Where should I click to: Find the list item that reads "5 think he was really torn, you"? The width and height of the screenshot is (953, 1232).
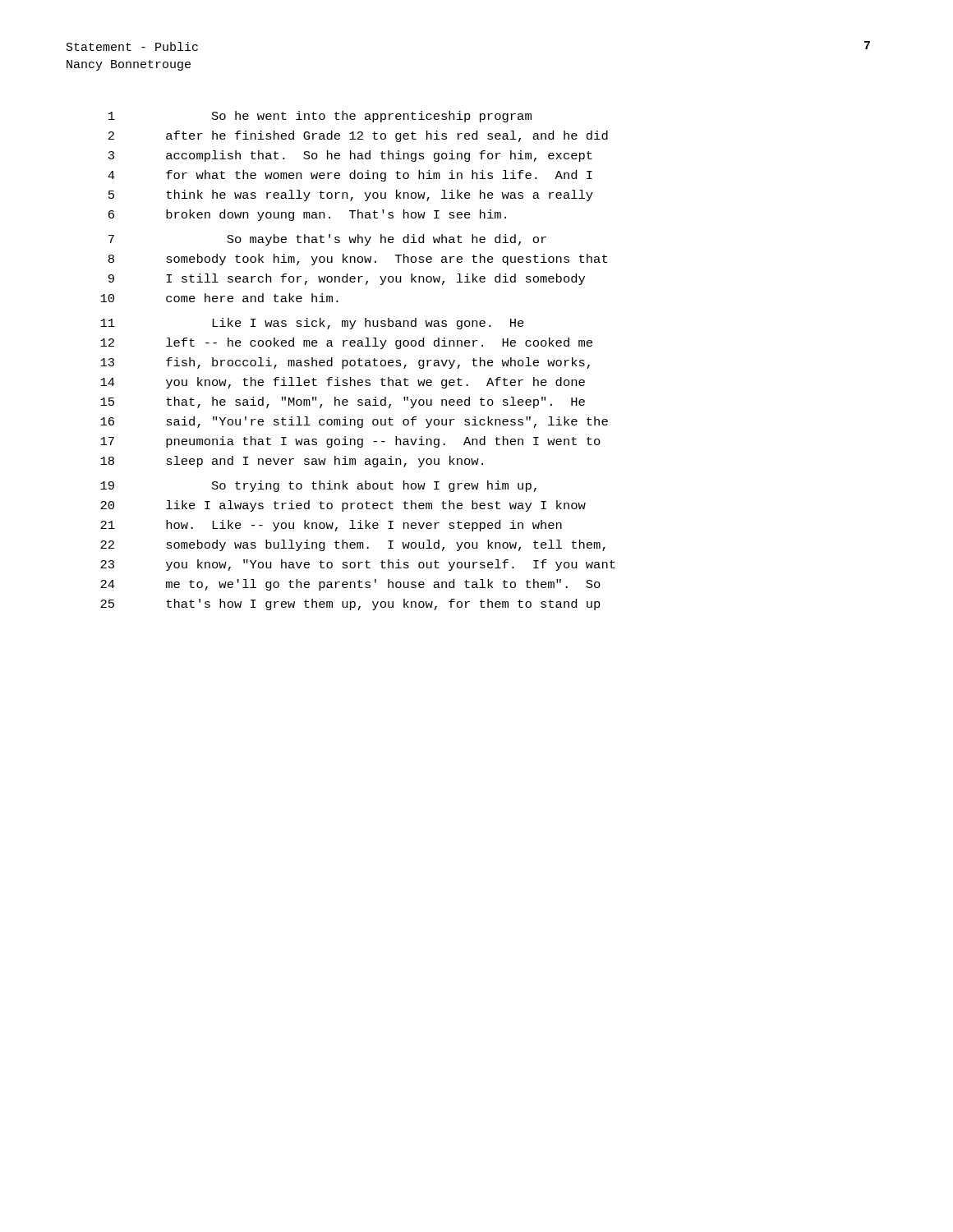(x=476, y=196)
